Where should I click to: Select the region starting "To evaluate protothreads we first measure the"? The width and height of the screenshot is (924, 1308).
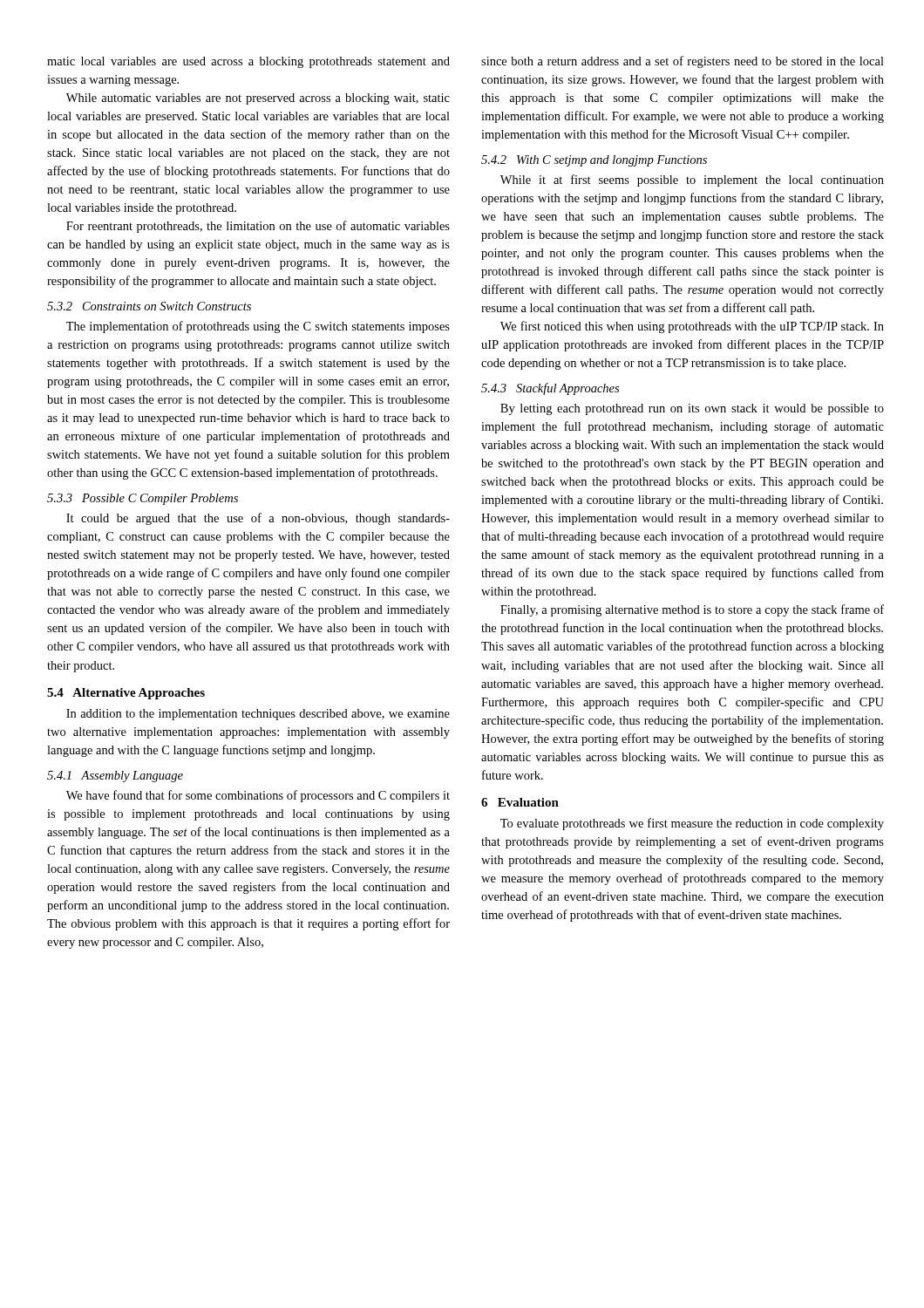(x=683, y=870)
